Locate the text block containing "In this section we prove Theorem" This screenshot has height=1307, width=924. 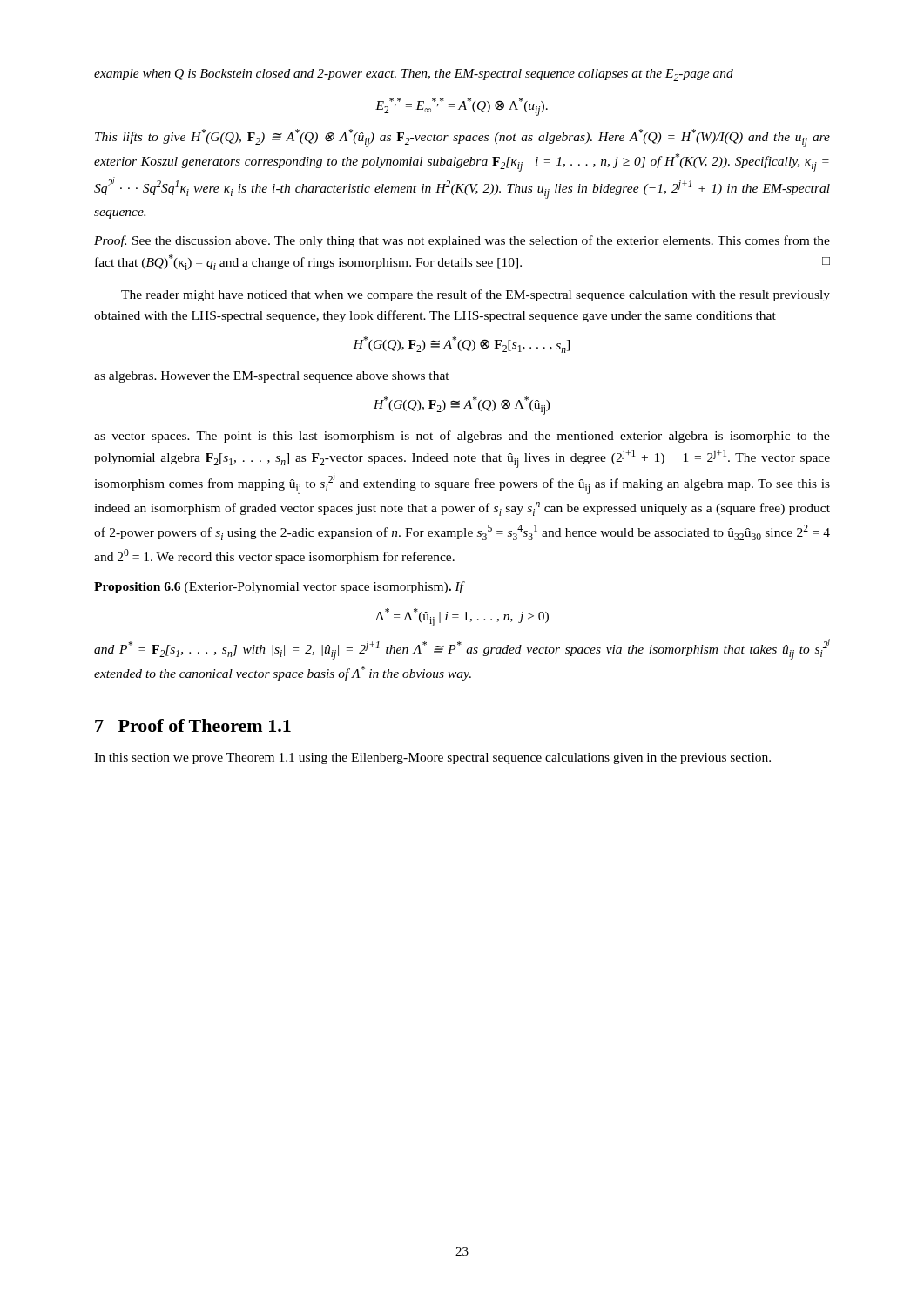[x=462, y=758]
